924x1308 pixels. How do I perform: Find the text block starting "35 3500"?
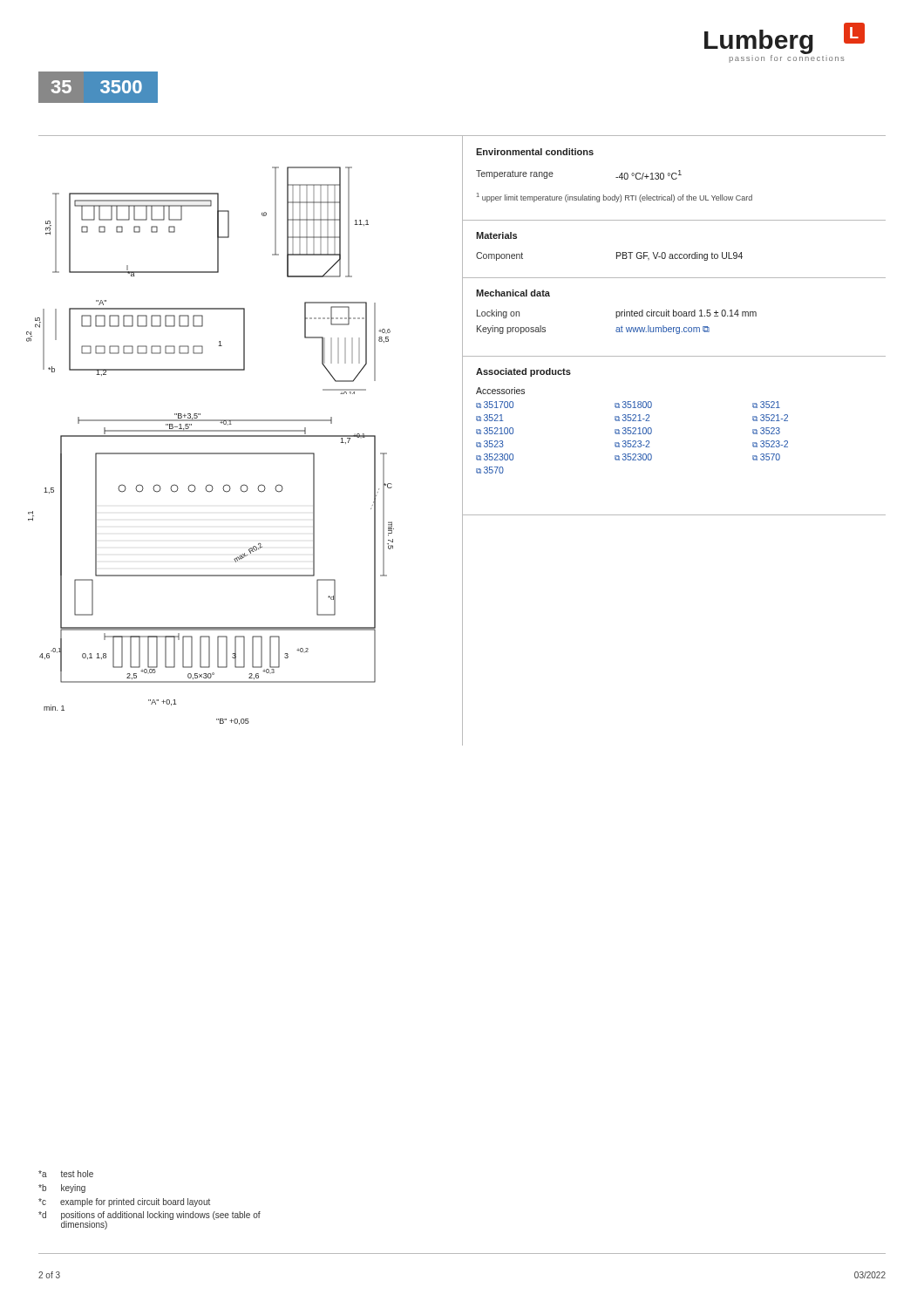pos(98,87)
